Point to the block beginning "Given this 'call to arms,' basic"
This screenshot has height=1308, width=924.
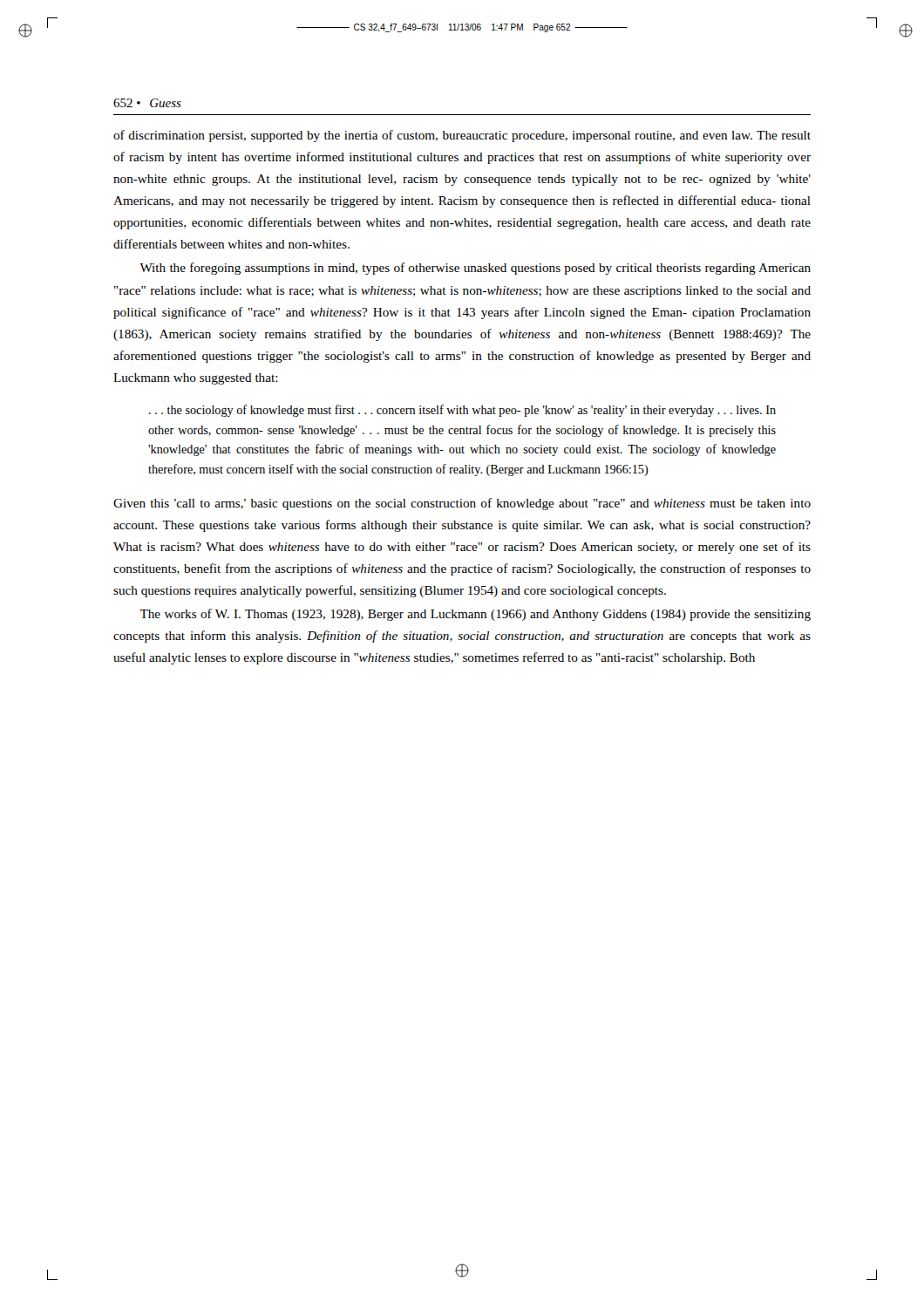tap(462, 546)
